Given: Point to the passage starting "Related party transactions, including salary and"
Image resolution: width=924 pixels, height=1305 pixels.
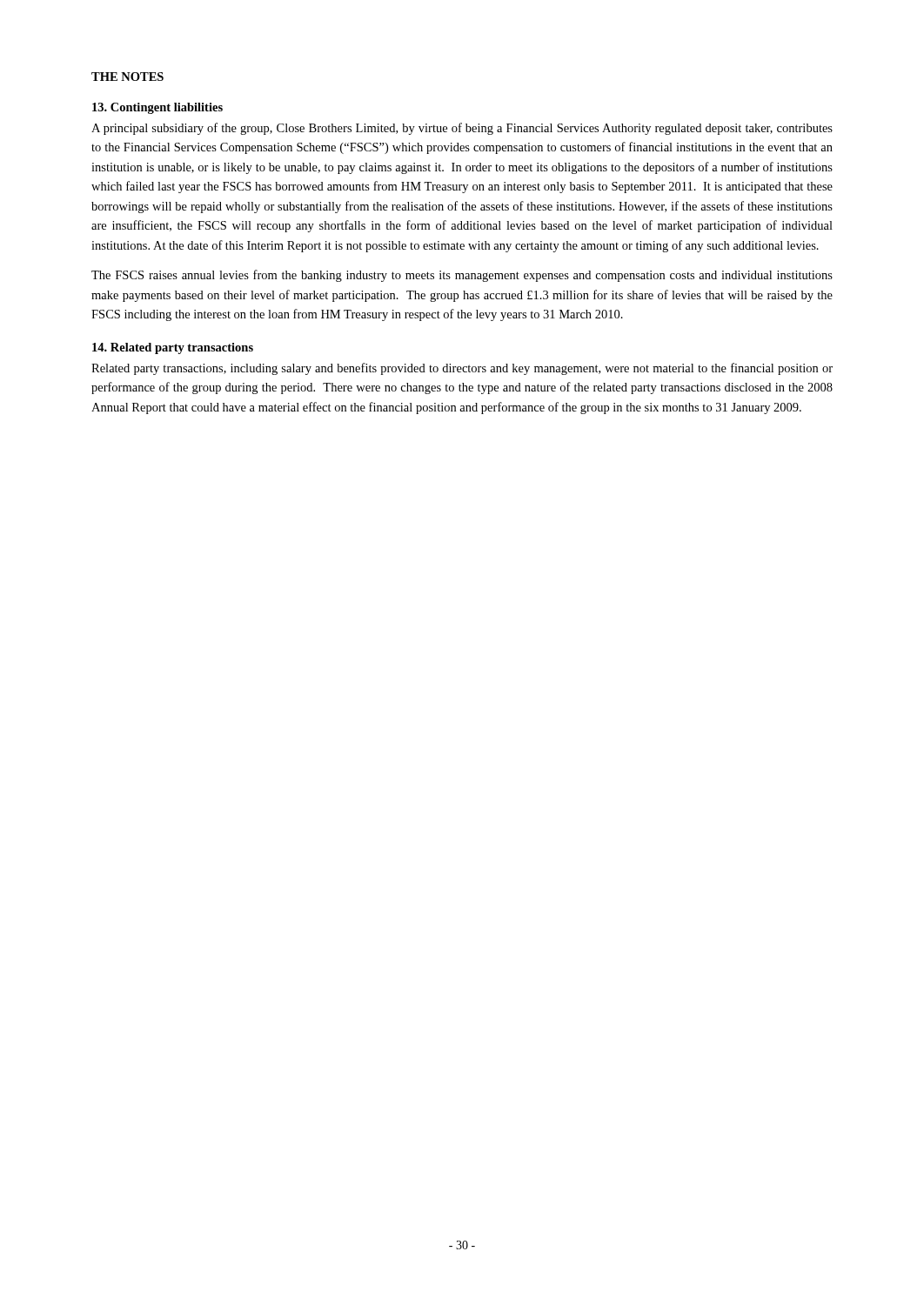Looking at the screenshot, I should click(462, 387).
